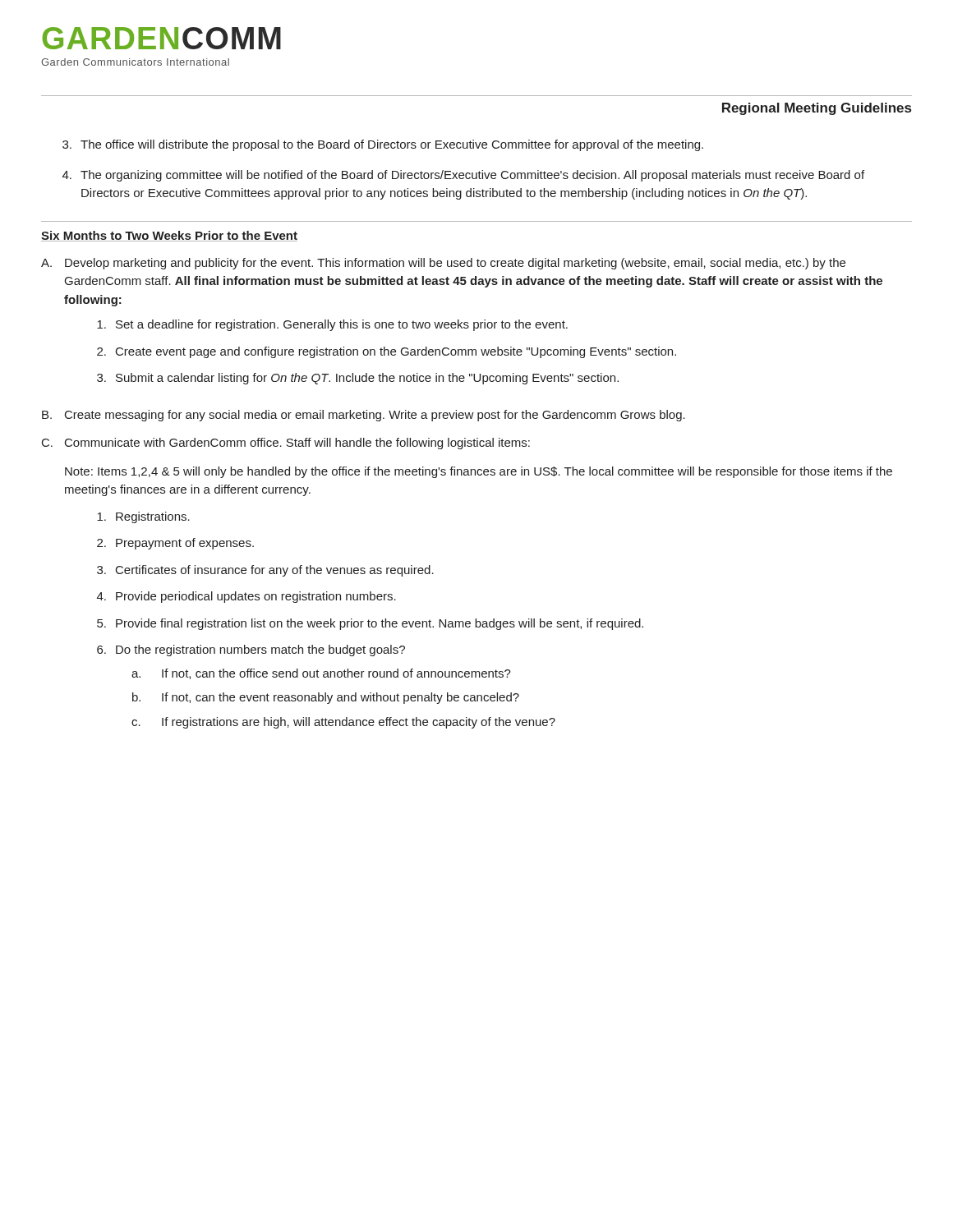Select the list item with the text "5. Provide final registration list on the"
This screenshot has height=1232, width=953.
click(x=496, y=623)
